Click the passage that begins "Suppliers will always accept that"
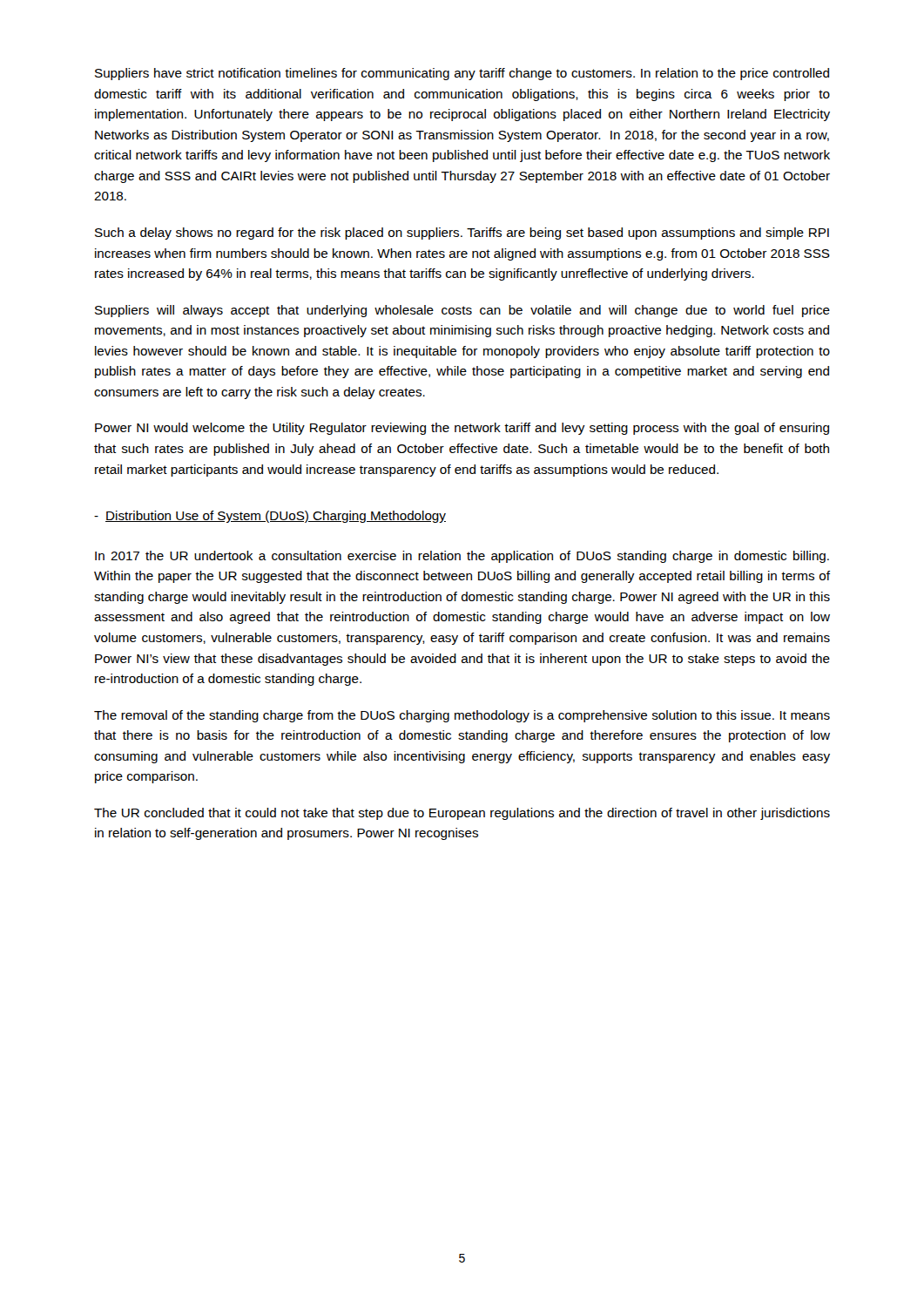Screen dimensions: 1307x924 (462, 350)
